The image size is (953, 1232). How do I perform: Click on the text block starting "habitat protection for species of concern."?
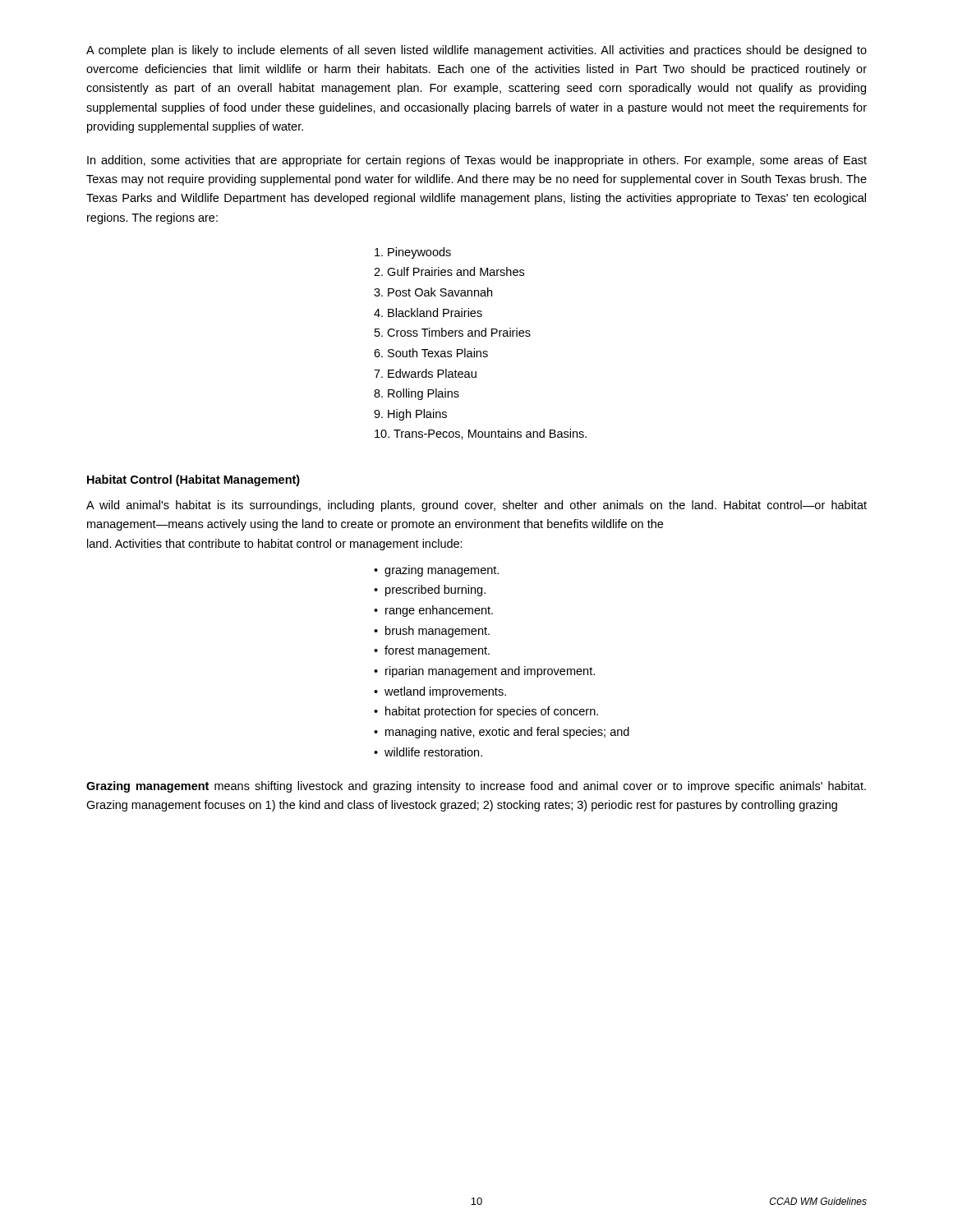(x=492, y=712)
